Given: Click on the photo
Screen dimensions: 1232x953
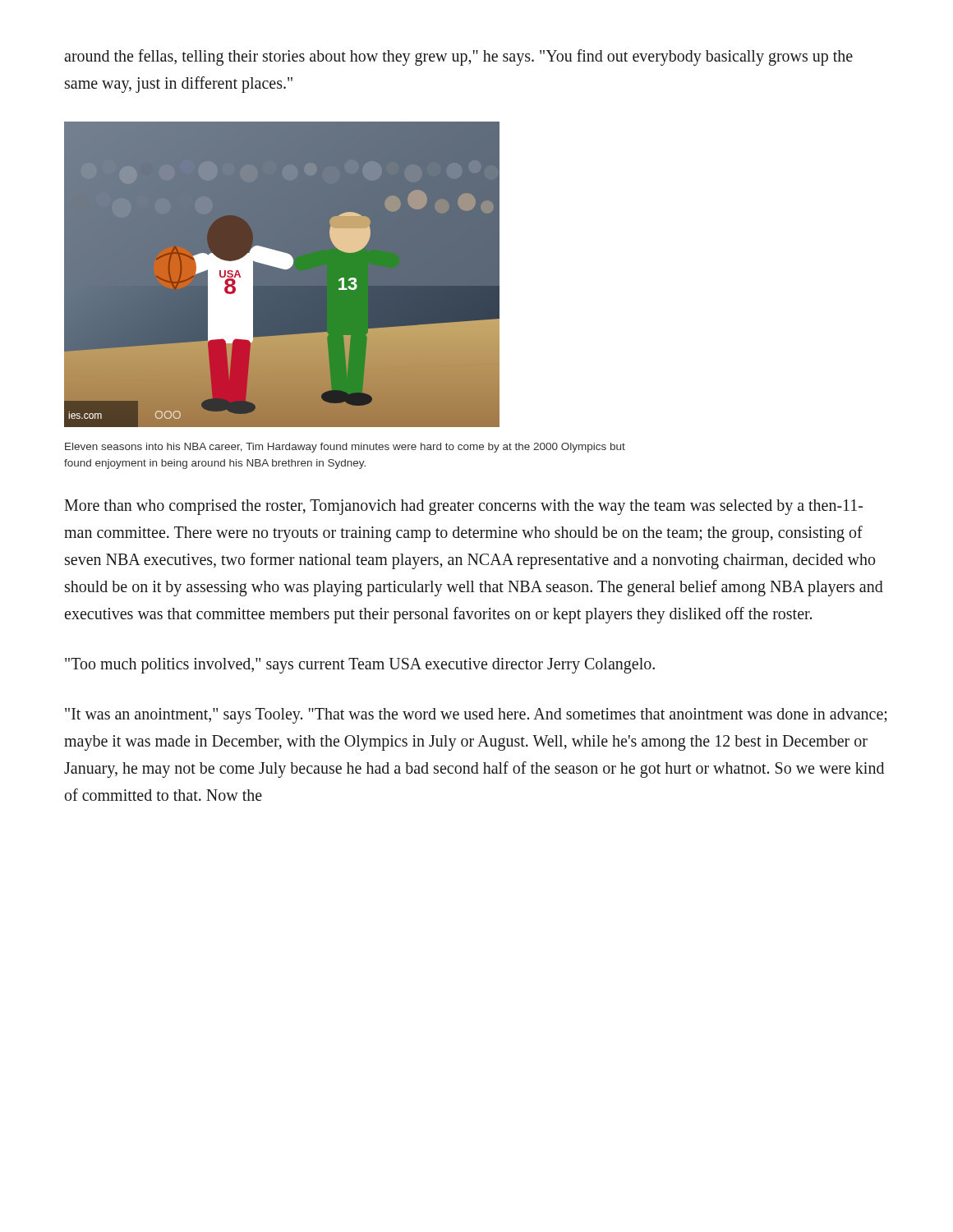Looking at the screenshot, I should pyautogui.click(x=476, y=276).
